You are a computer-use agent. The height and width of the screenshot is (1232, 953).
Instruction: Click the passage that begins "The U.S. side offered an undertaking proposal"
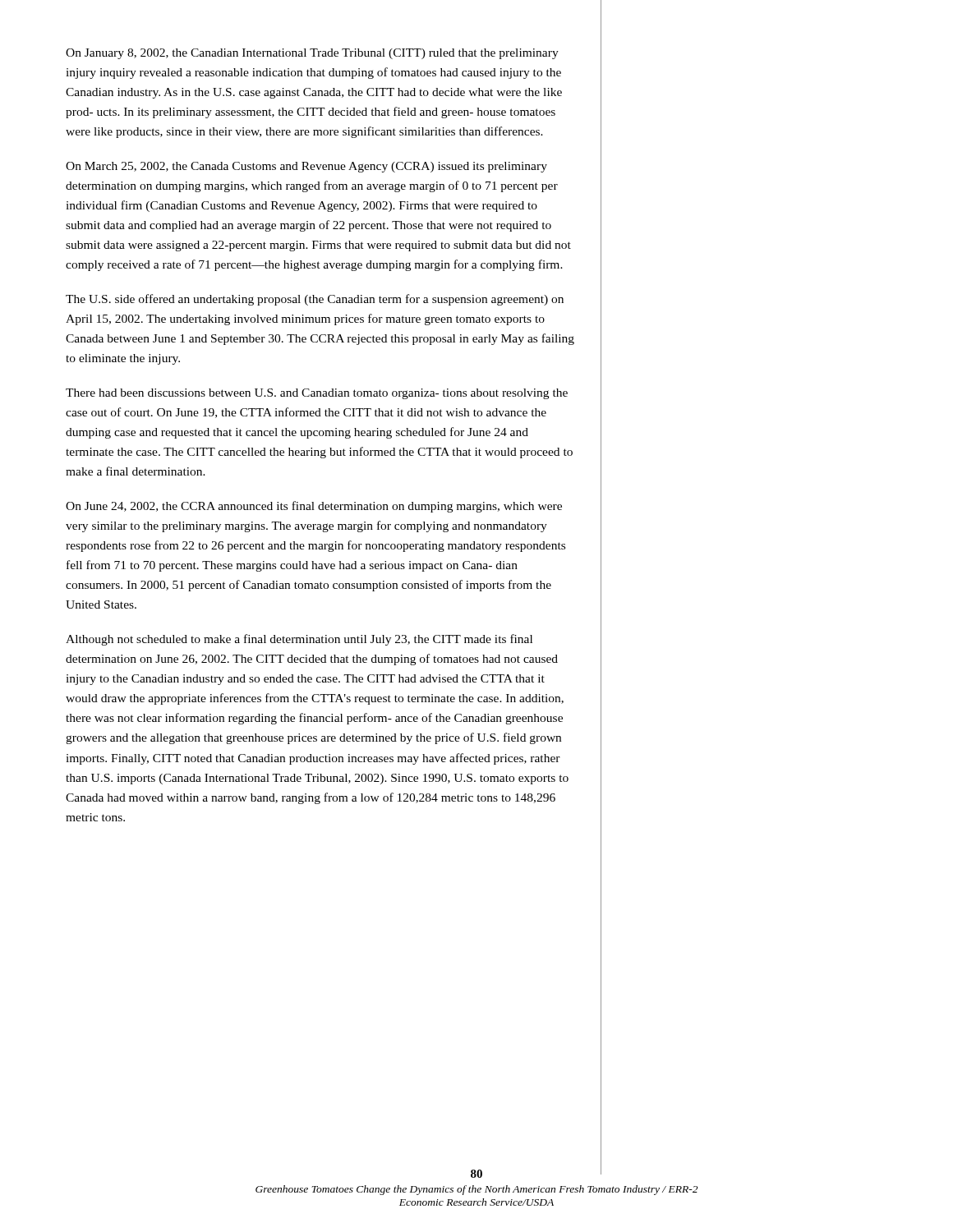320,328
